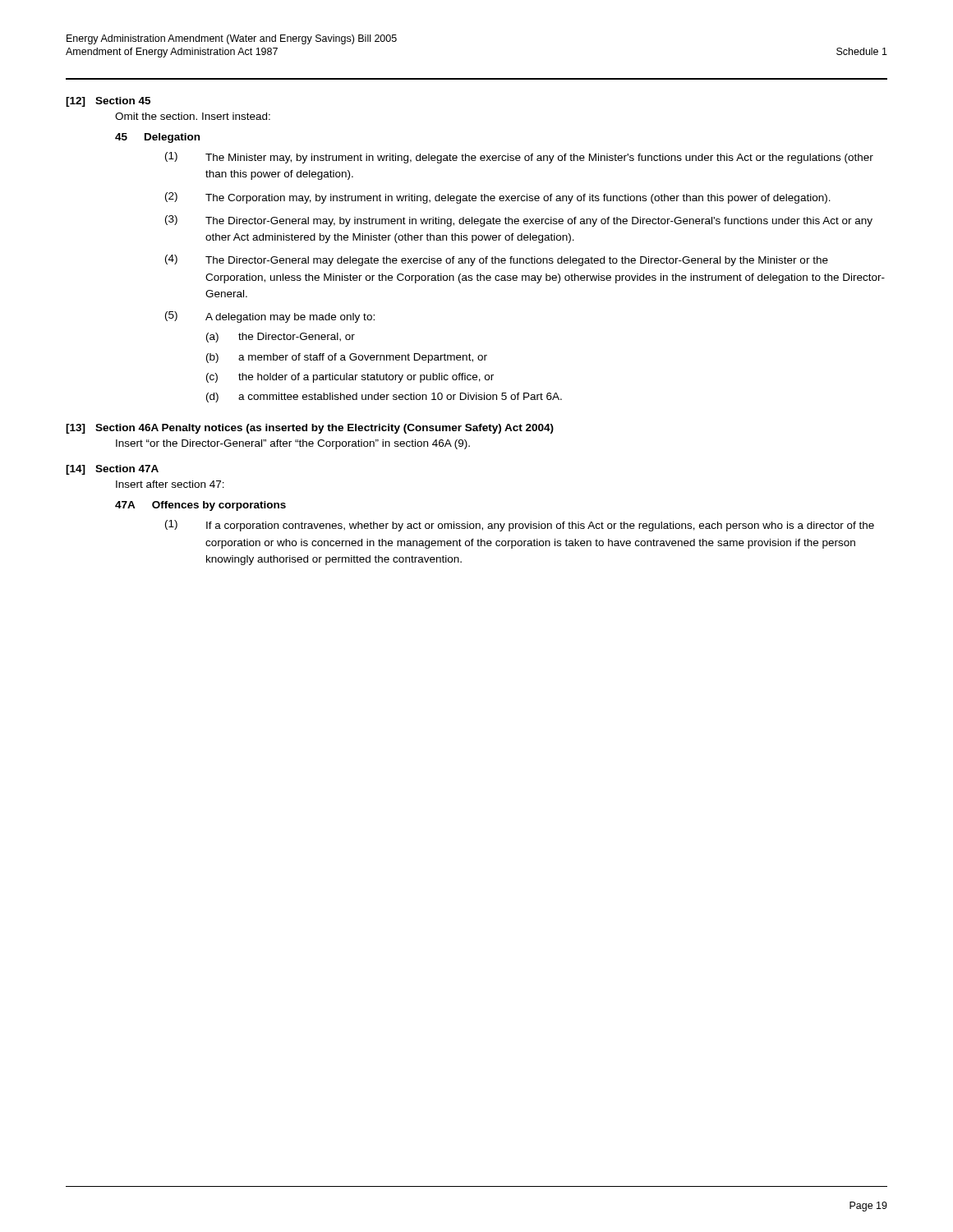Point to "(a) the Director-General, or"
Screen dimensions: 1232x953
(x=281, y=338)
